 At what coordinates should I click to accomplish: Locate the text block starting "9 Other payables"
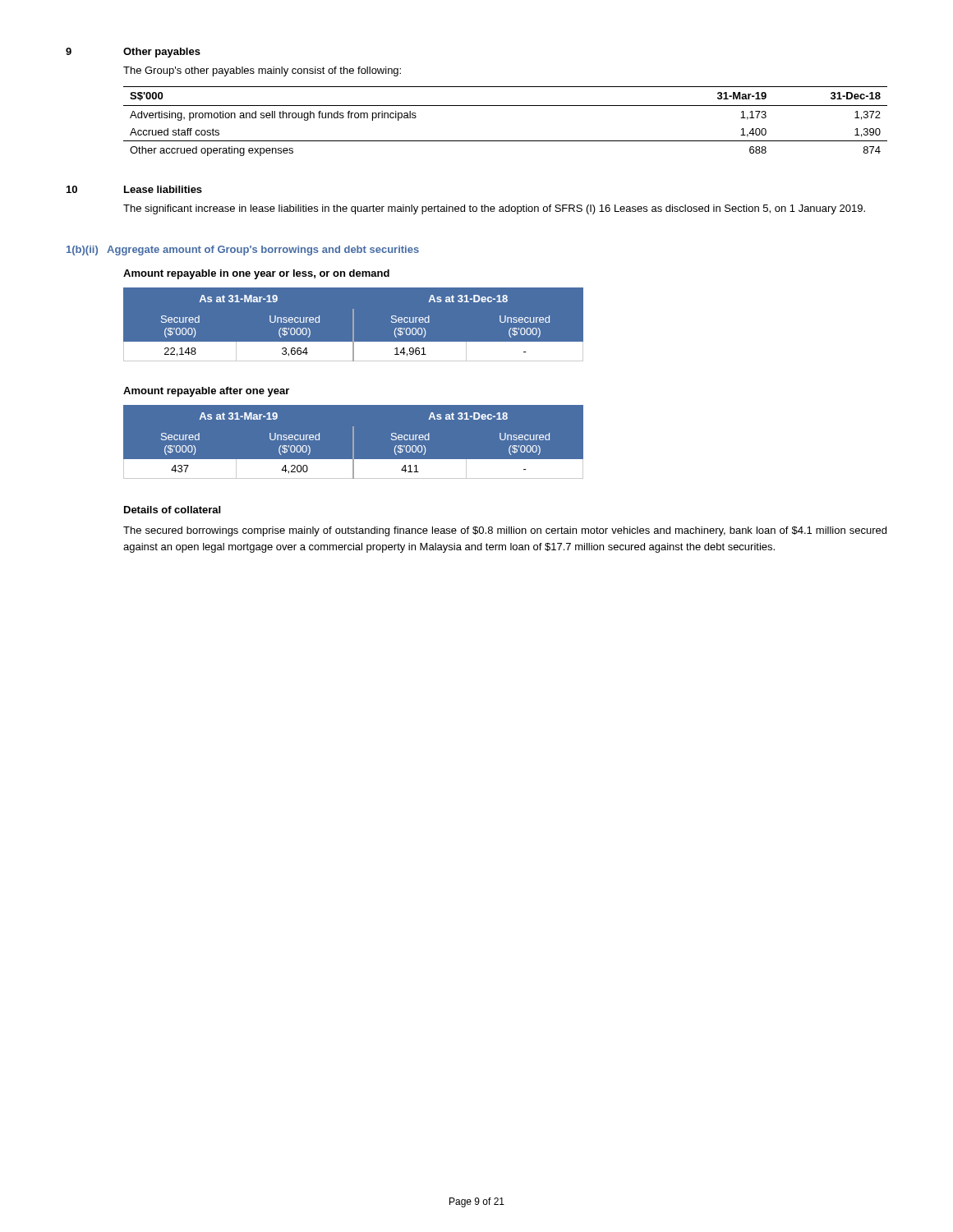click(133, 51)
